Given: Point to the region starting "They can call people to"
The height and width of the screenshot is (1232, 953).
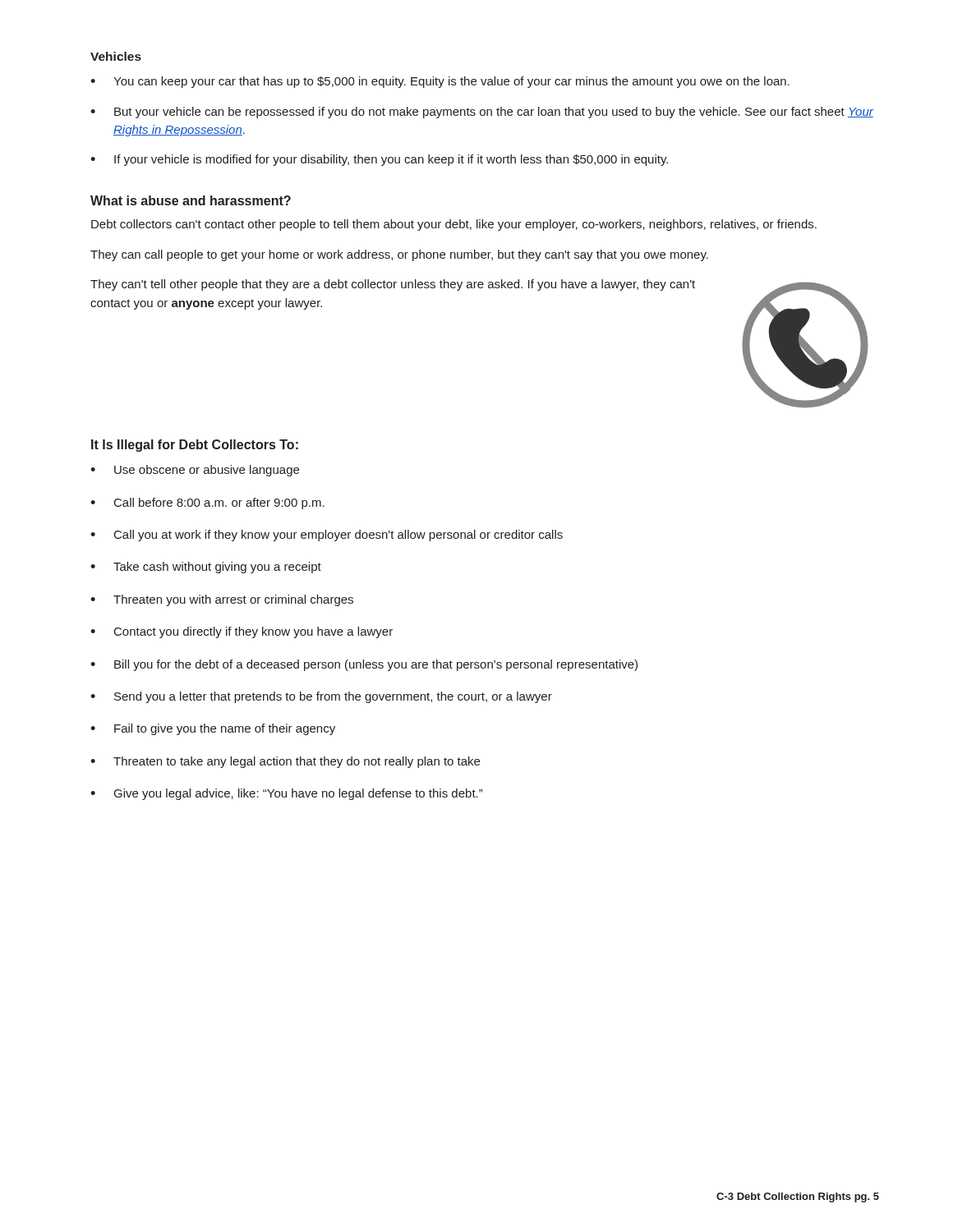Looking at the screenshot, I should pos(400,254).
